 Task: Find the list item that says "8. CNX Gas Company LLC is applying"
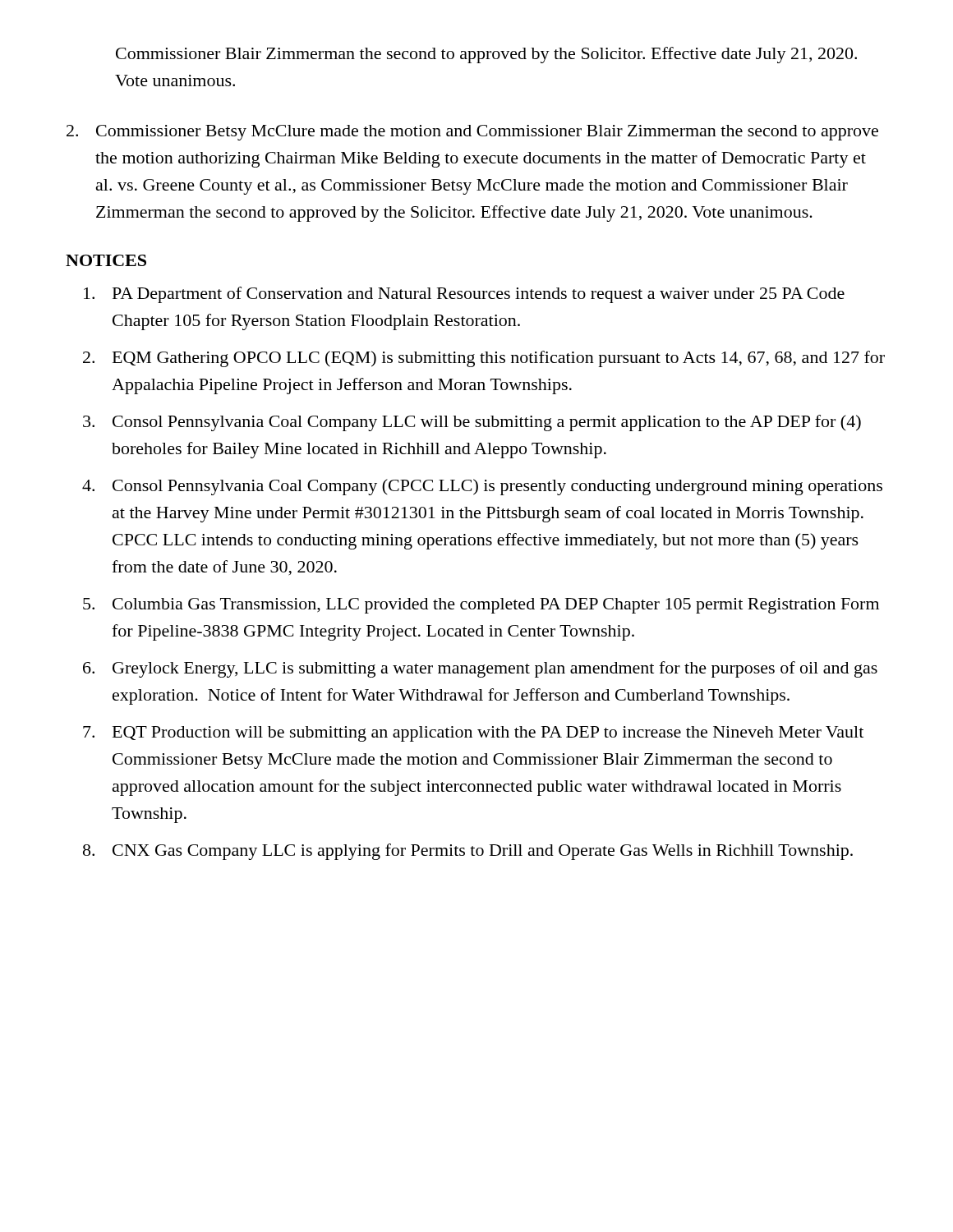tap(485, 850)
